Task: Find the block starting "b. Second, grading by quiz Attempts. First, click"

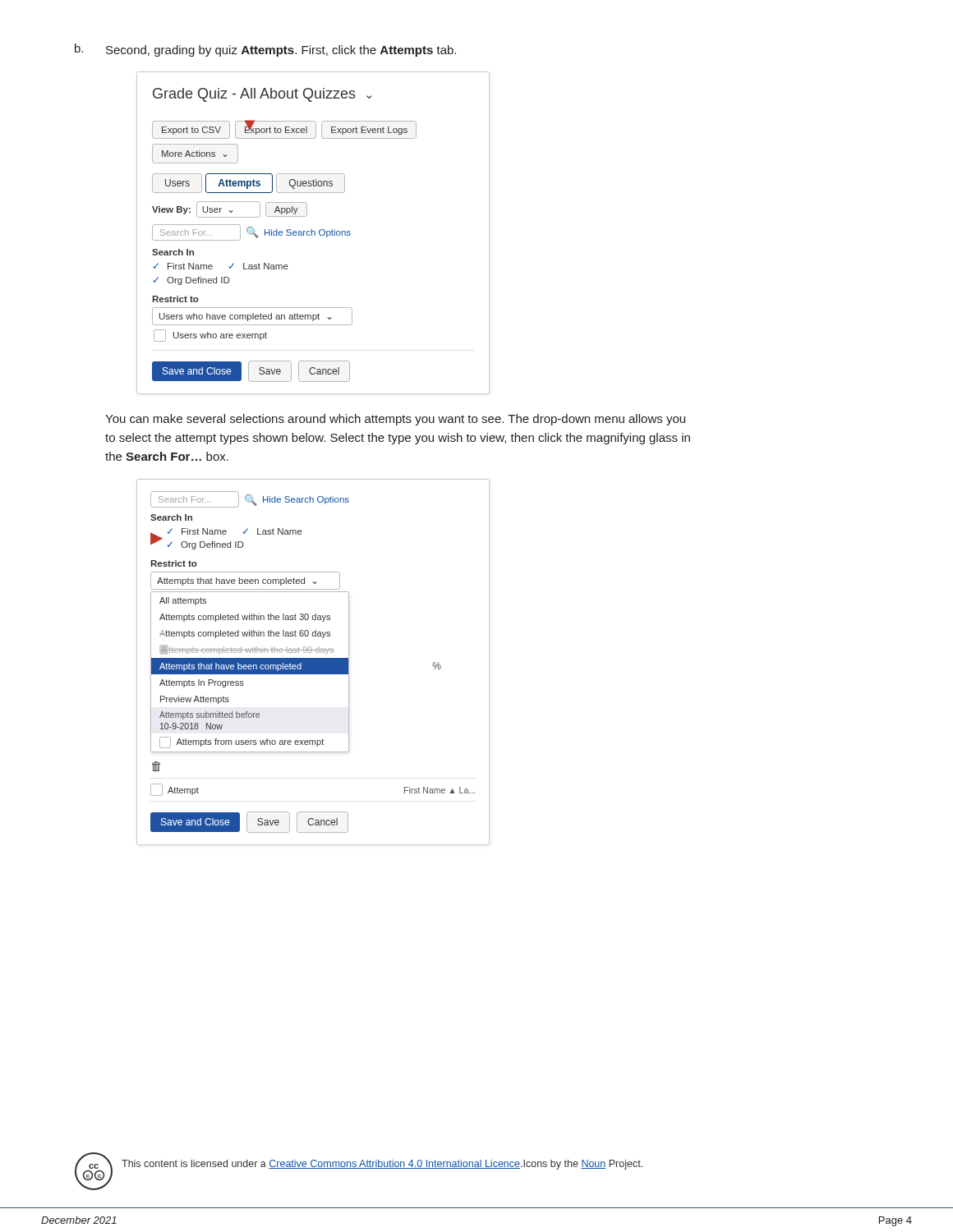Action: tap(266, 50)
